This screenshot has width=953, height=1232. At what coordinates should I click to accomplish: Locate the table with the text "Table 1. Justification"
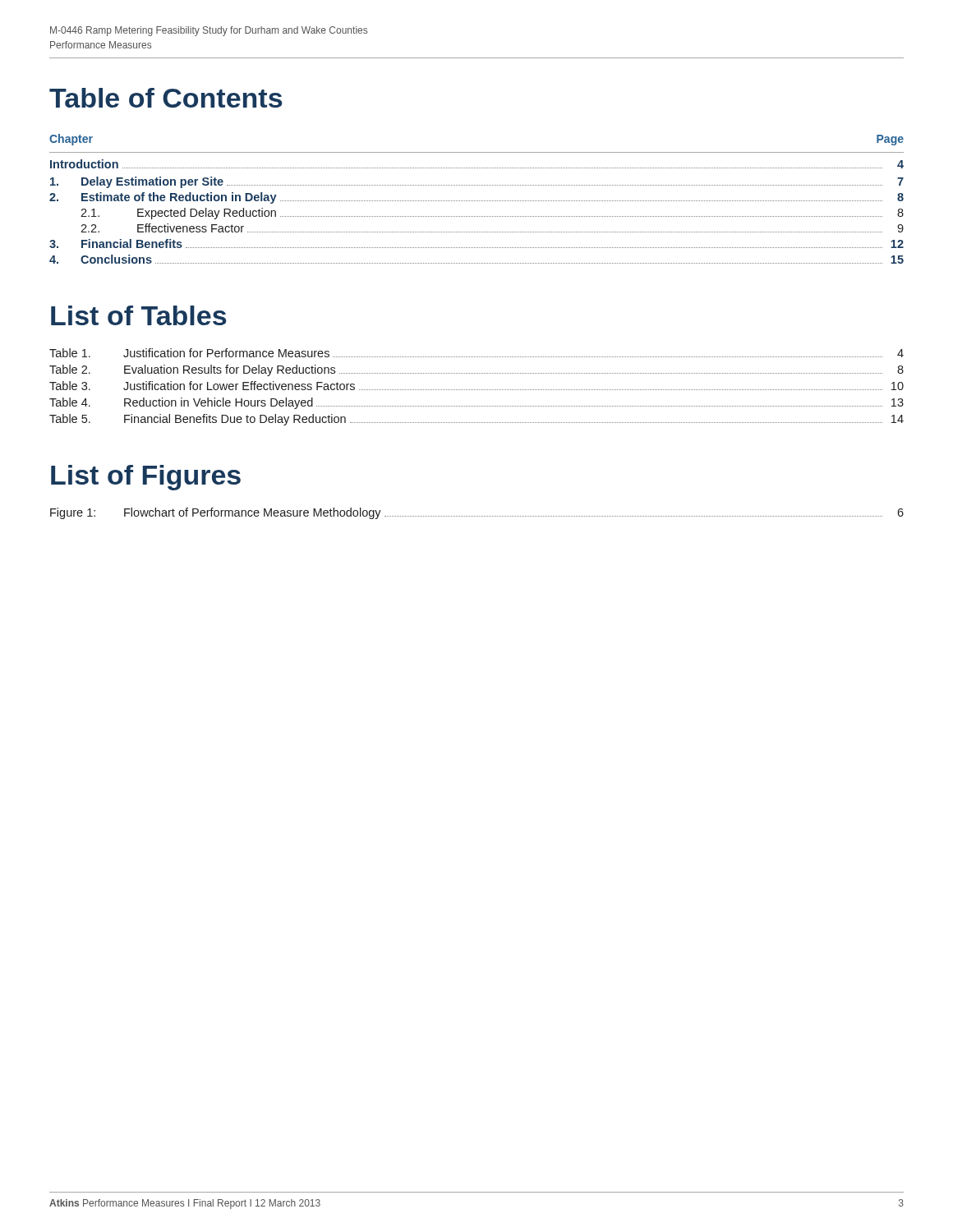(476, 386)
